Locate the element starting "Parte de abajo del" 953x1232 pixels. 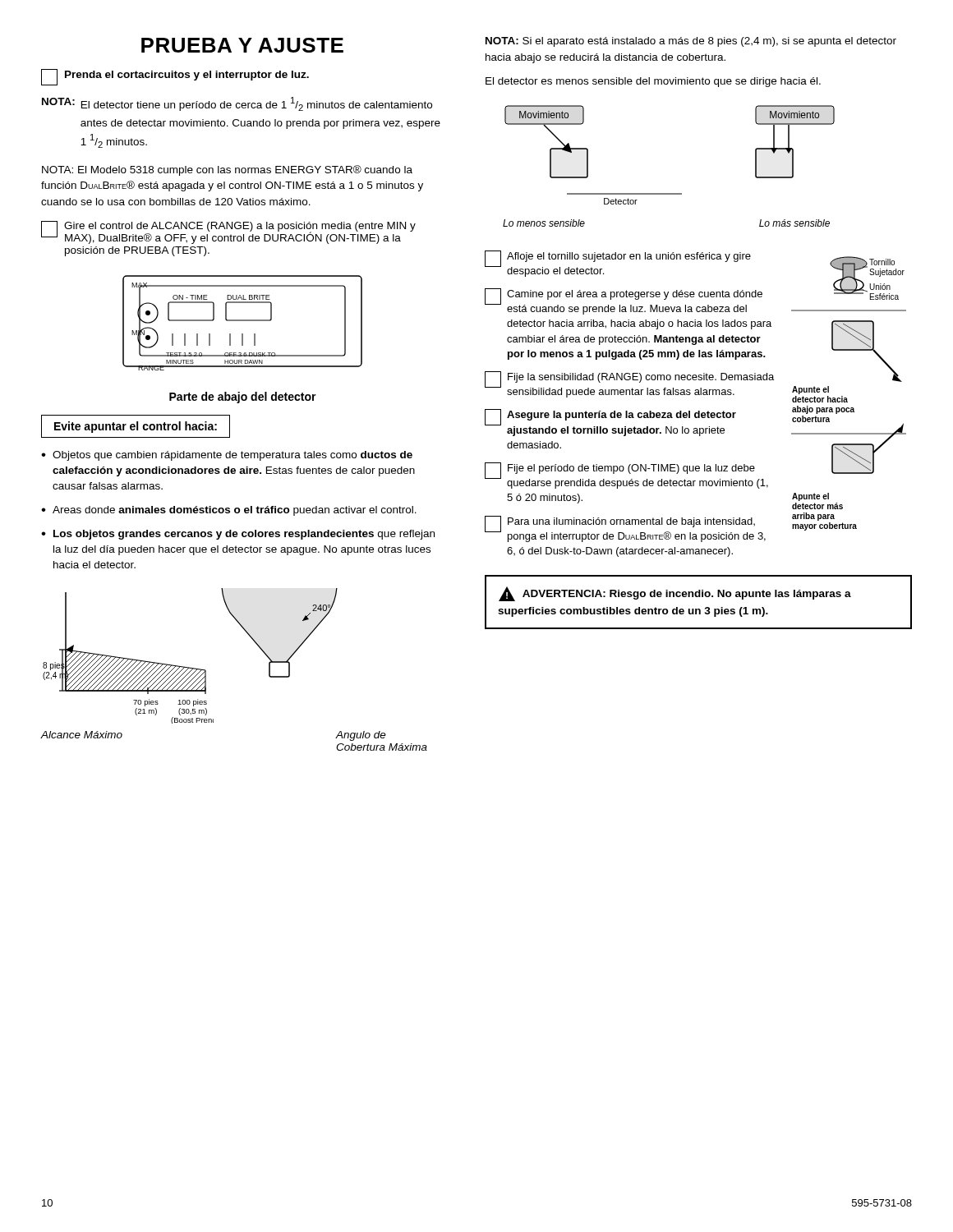pos(242,397)
